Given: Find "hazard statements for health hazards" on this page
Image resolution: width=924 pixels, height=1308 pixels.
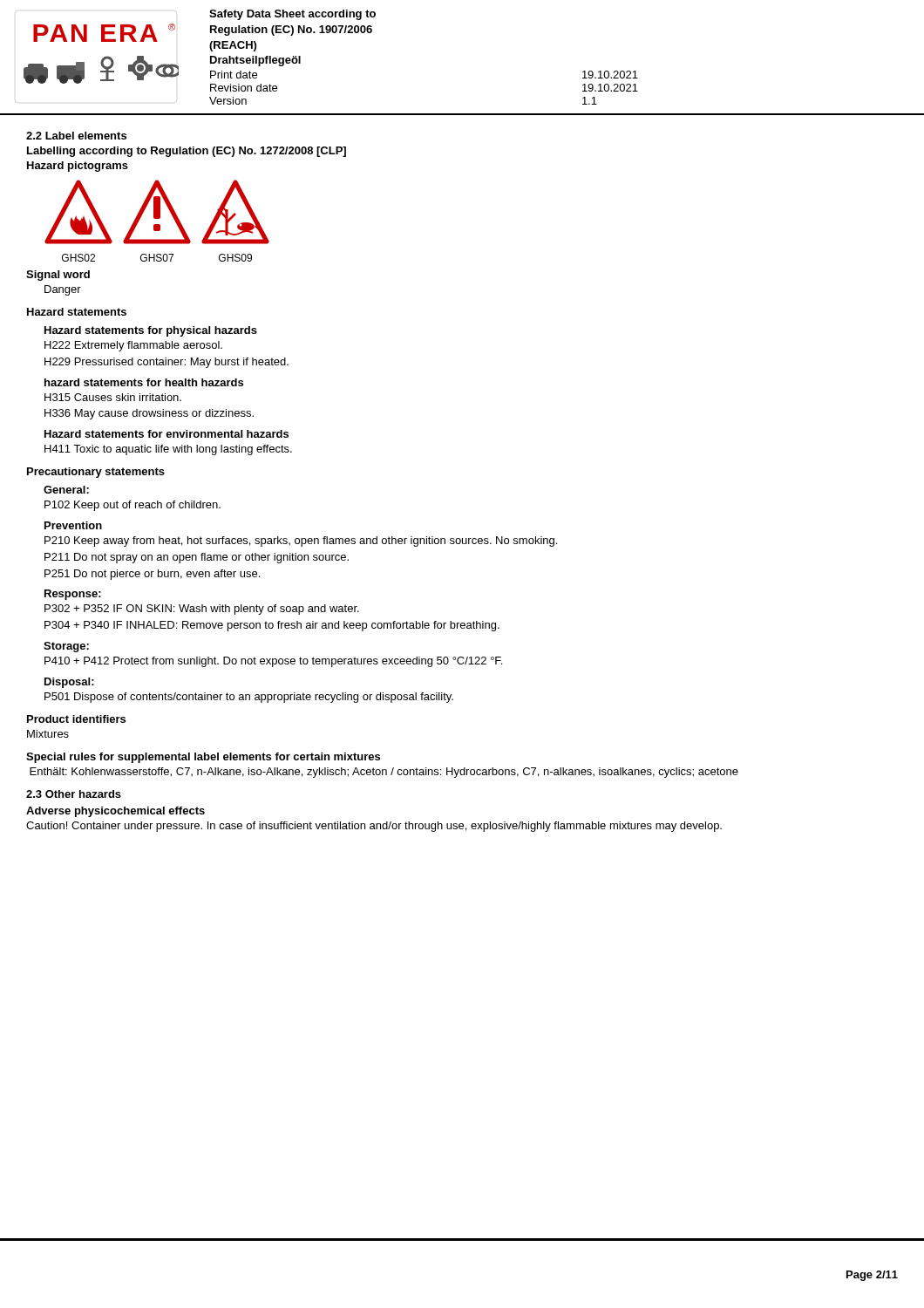Looking at the screenshot, I should pos(144,382).
